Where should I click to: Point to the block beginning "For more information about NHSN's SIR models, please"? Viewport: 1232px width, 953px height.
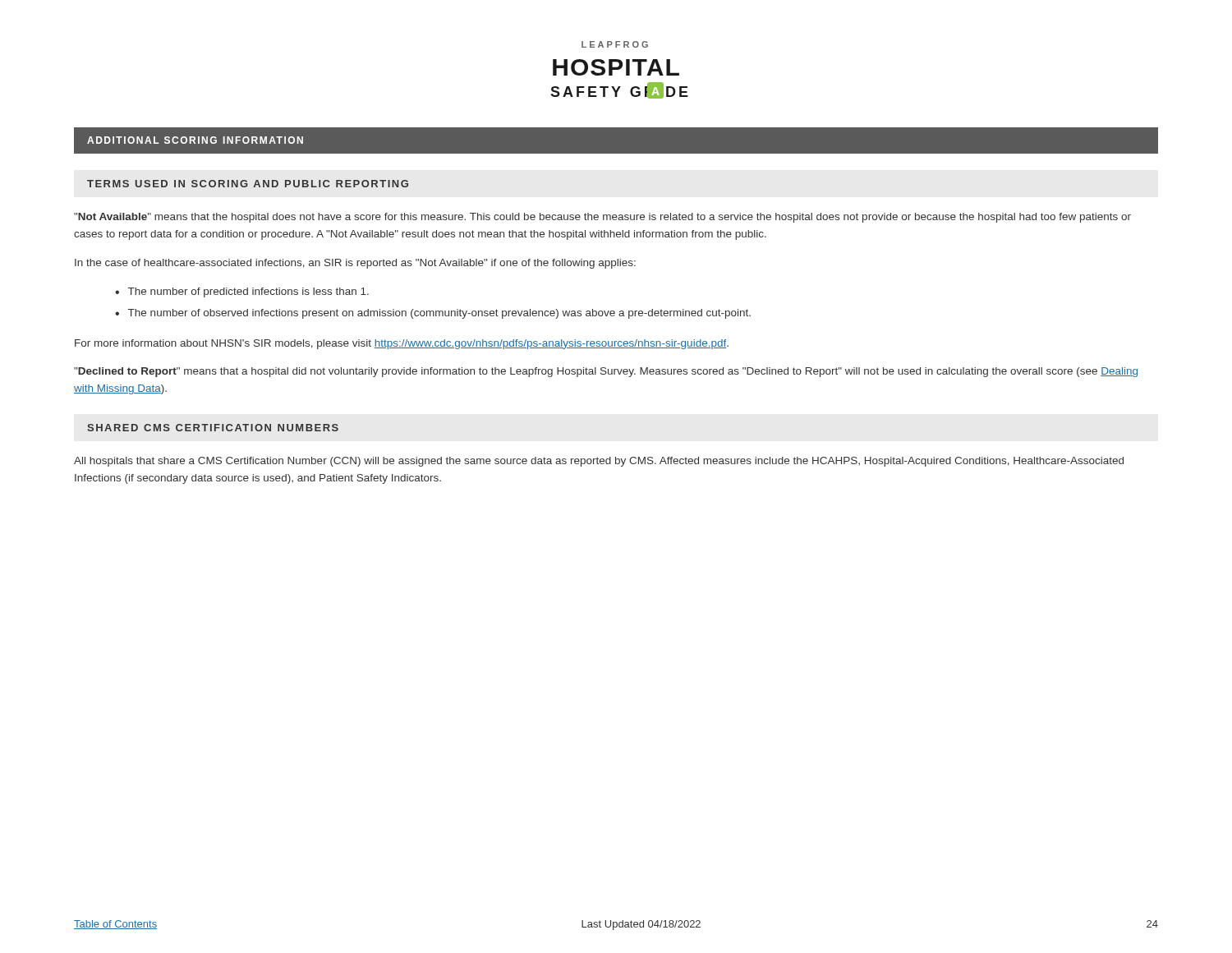[402, 343]
